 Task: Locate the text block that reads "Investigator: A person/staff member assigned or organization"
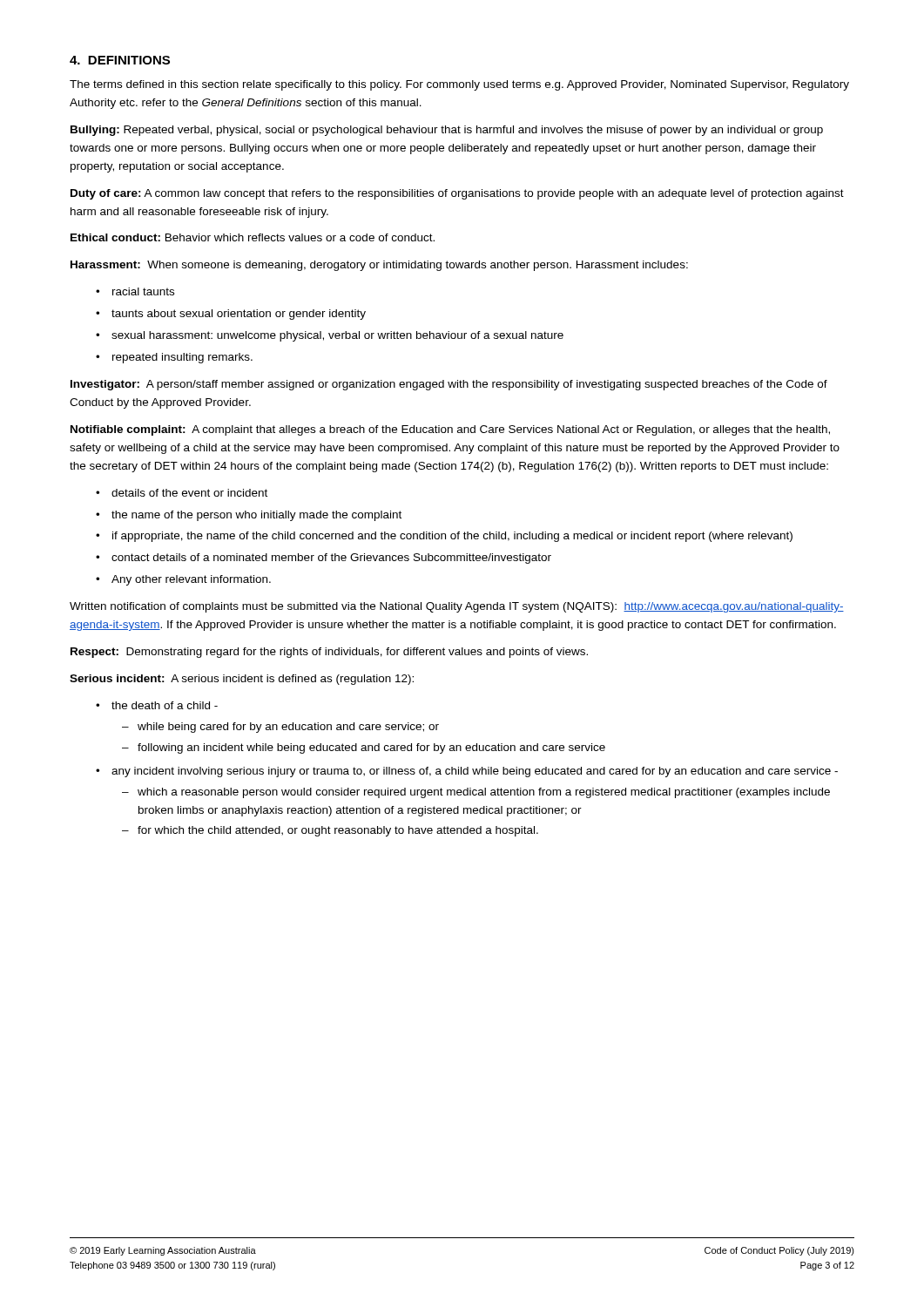click(x=448, y=393)
